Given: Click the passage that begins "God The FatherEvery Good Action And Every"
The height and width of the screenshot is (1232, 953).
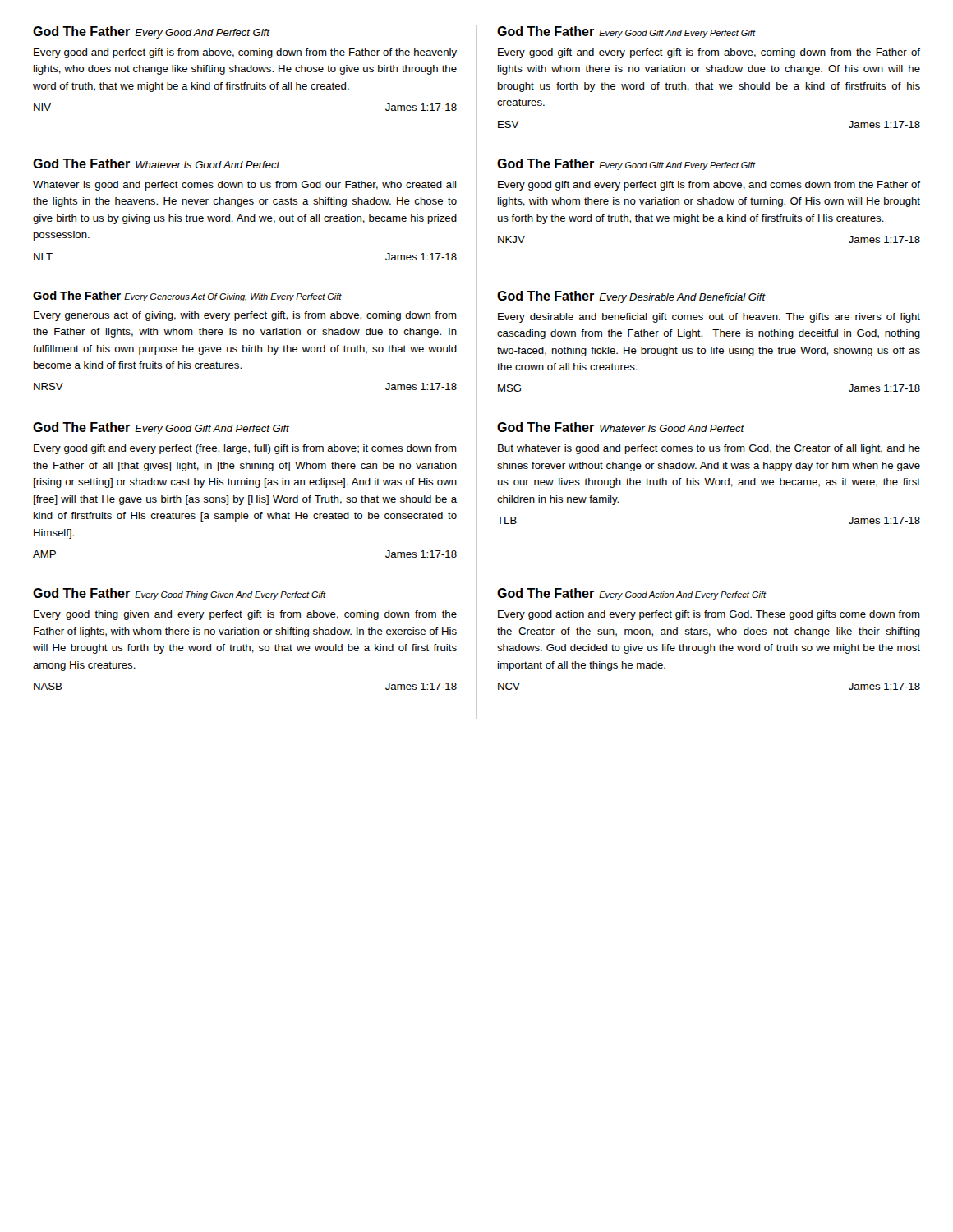Looking at the screenshot, I should (x=709, y=639).
